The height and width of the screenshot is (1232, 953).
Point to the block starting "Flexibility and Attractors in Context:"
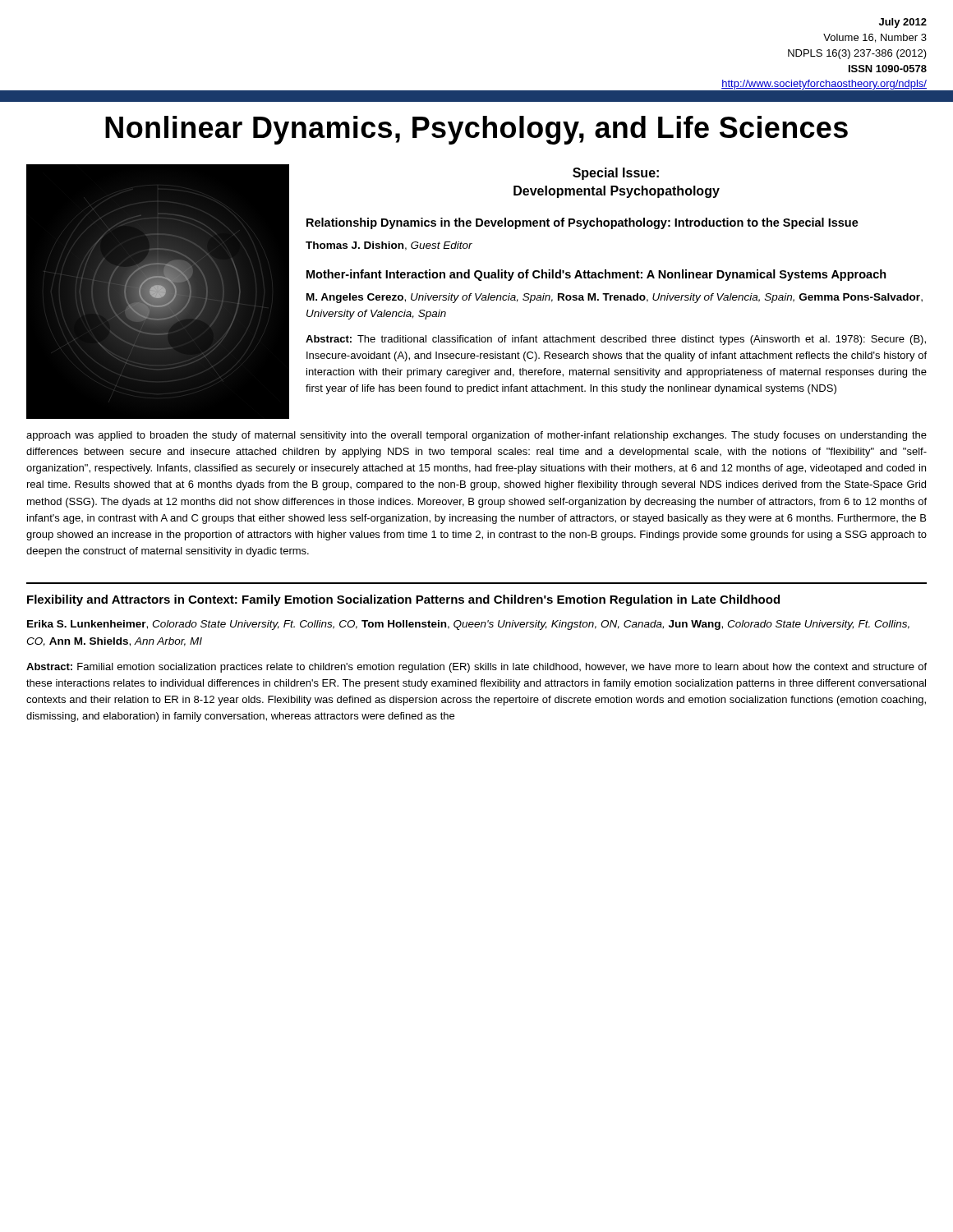403,599
